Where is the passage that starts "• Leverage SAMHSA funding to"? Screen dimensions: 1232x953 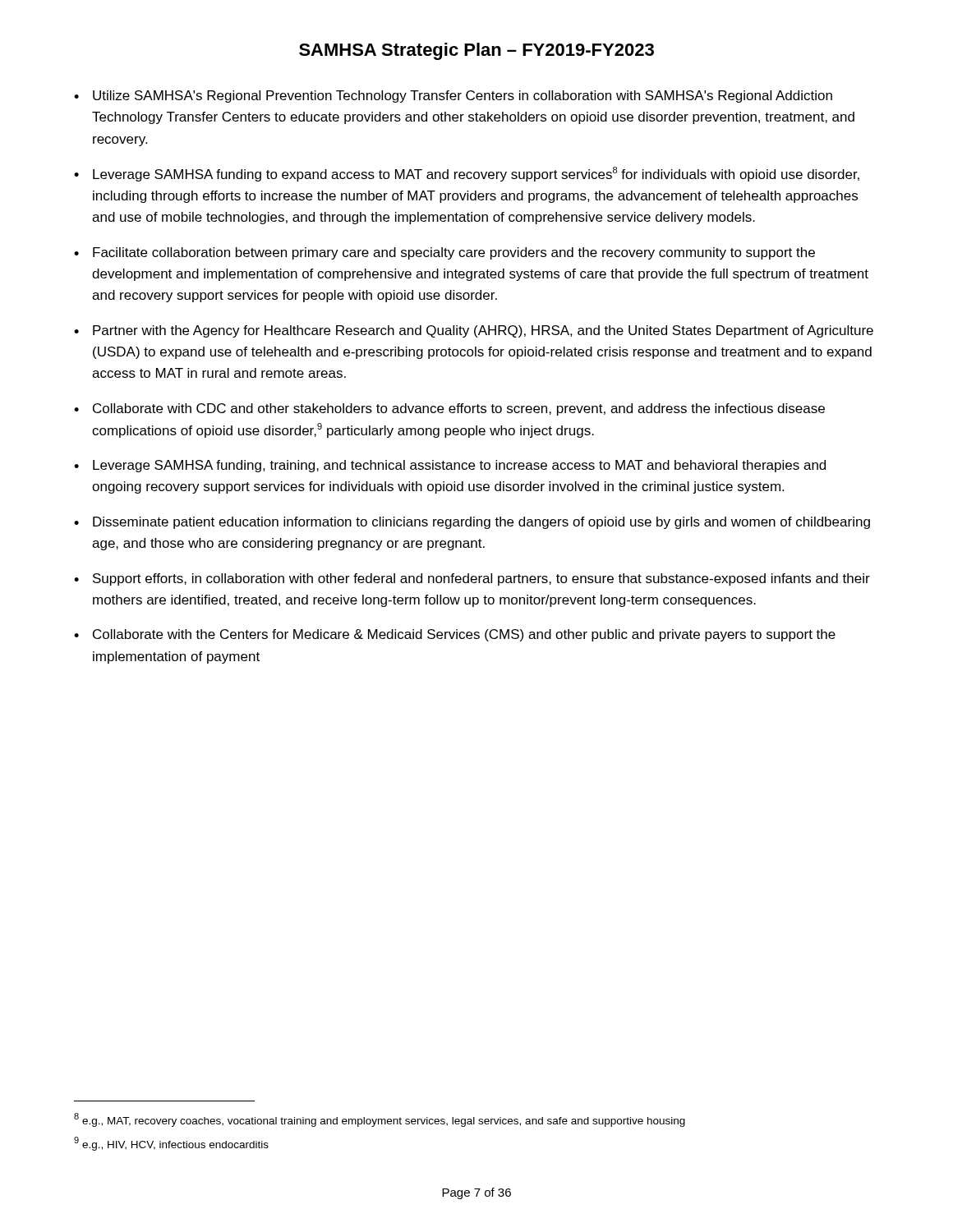(x=476, y=196)
